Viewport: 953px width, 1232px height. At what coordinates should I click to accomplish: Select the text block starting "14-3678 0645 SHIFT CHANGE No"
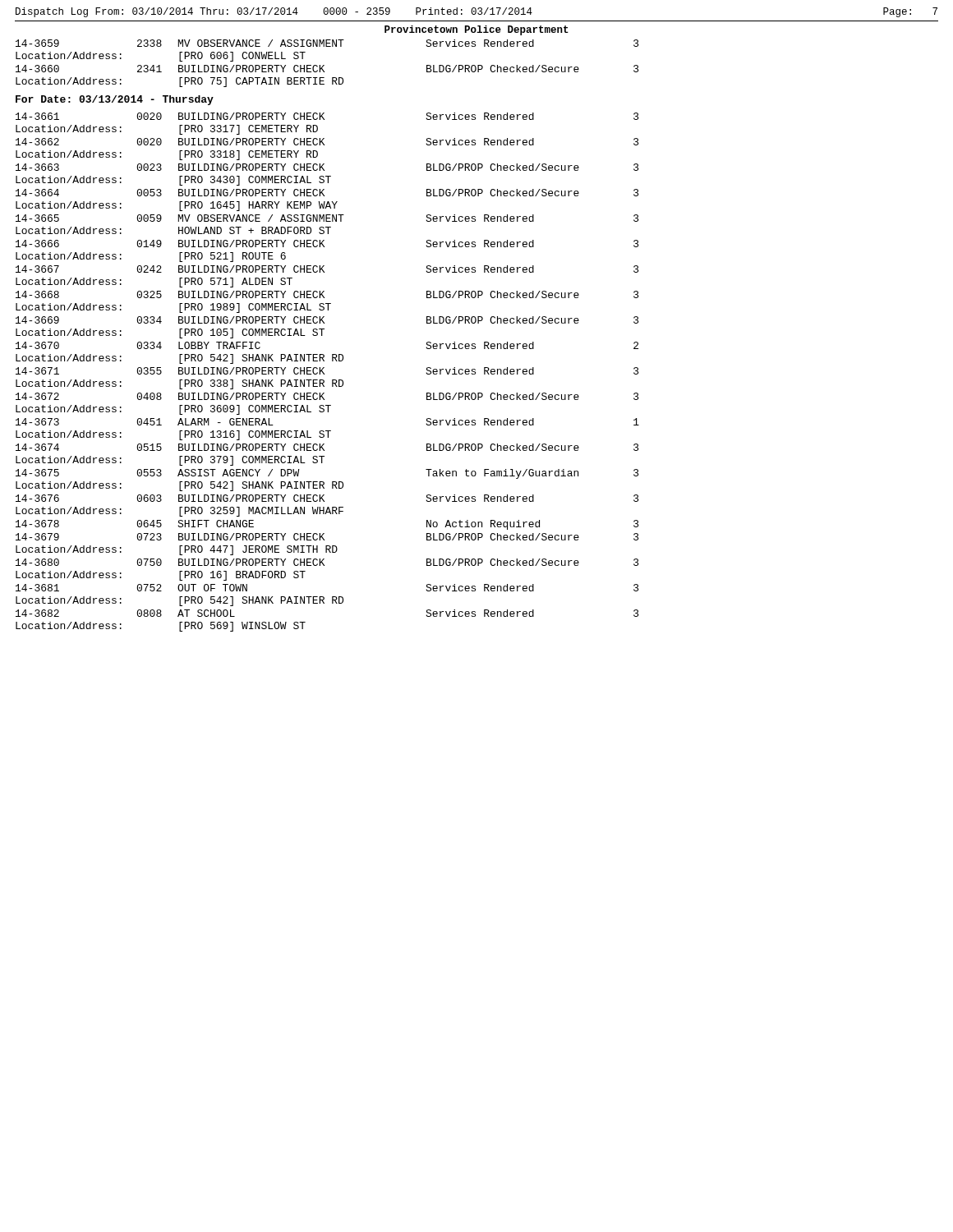(x=476, y=524)
